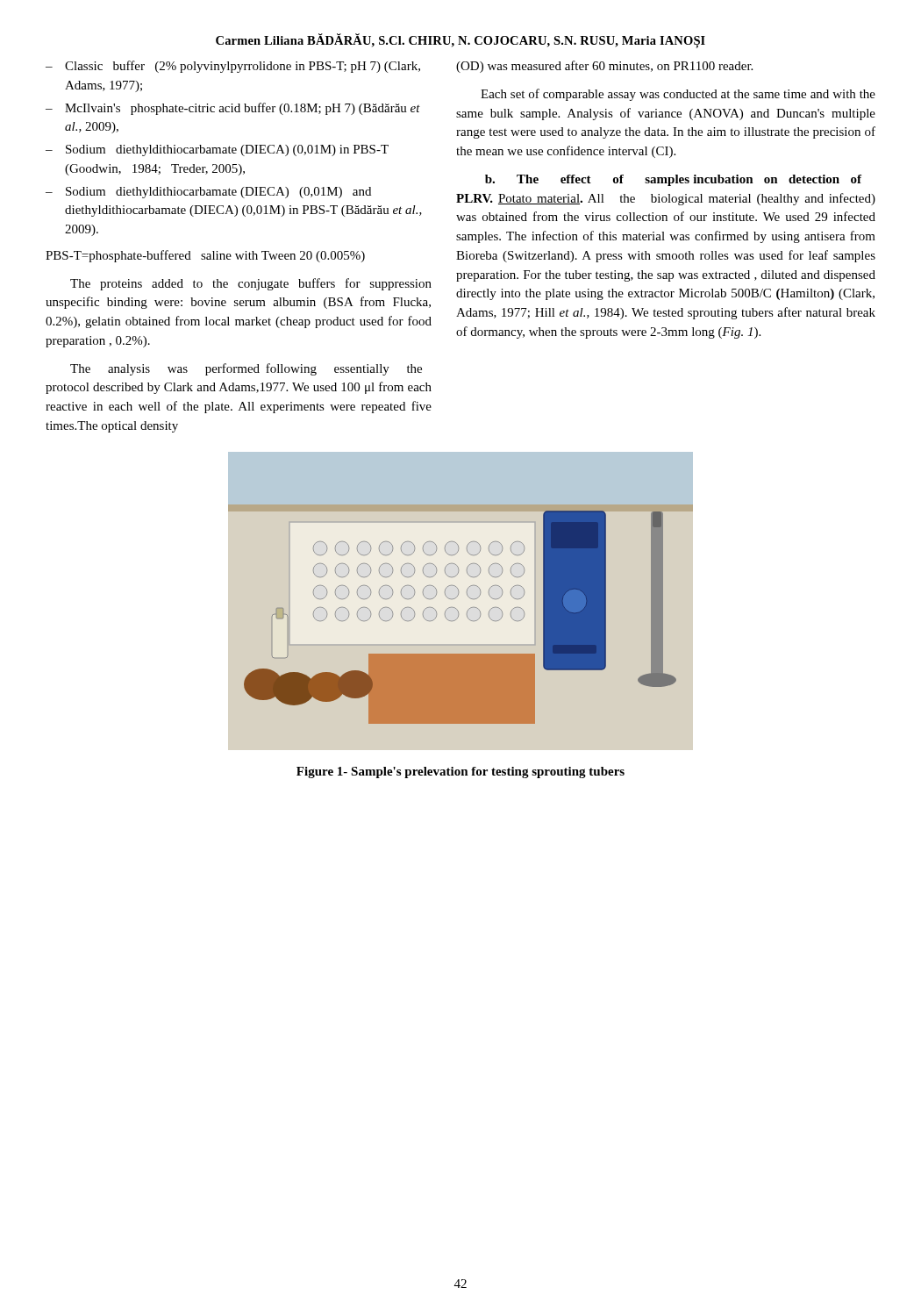Find the text block starting "– Classic buffer (2% polyvinylpyrrolidone"
This screenshot has width=921, height=1316.
239,76
